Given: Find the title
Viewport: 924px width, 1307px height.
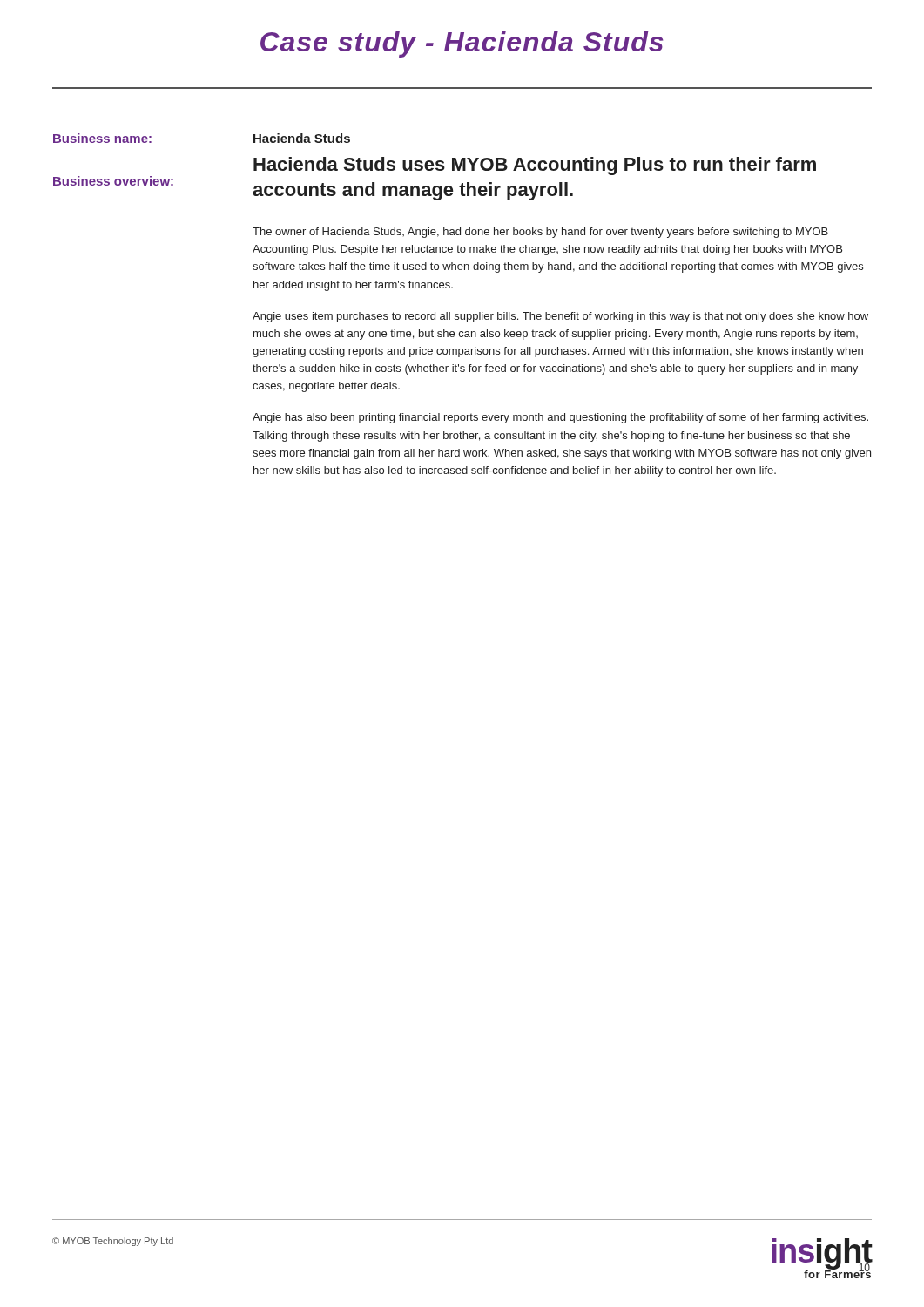Looking at the screenshot, I should click(462, 42).
